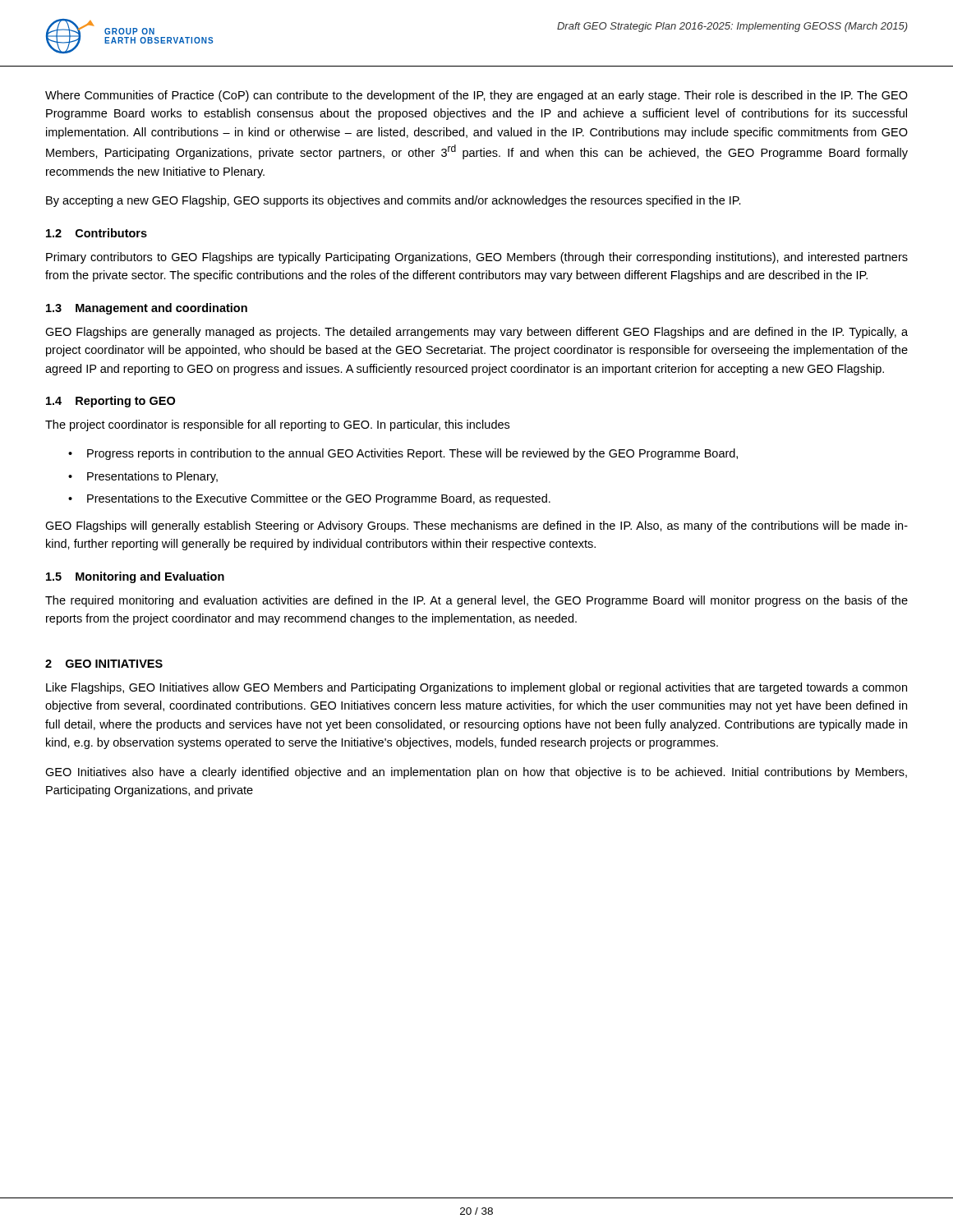The height and width of the screenshot is (1232, 953).
Task: Locate the block of text that opens with "The required monitoring and evaluation activities are"
Action: 476,609
